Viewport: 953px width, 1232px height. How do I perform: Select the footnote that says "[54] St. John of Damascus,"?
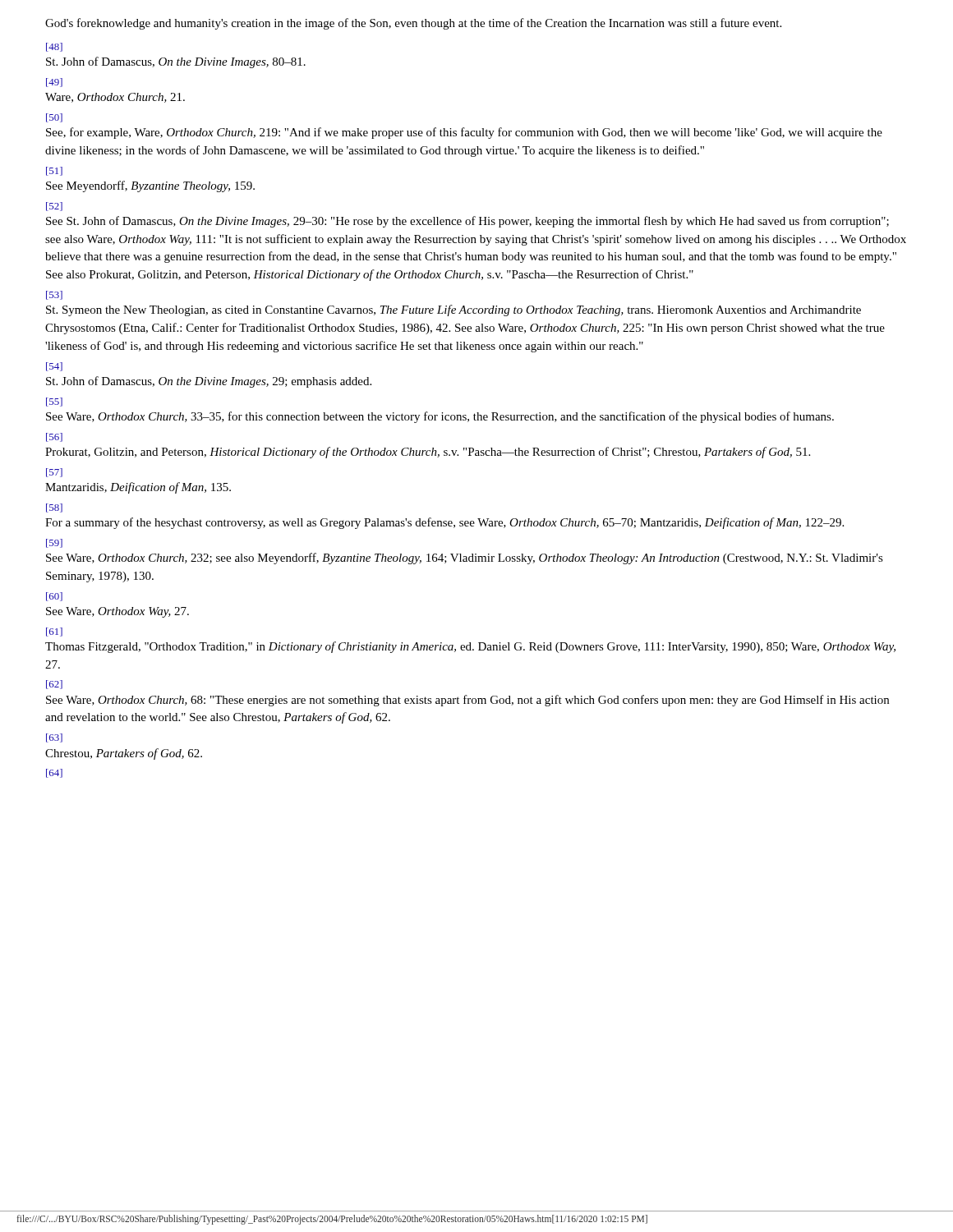[x=54, y=367]
